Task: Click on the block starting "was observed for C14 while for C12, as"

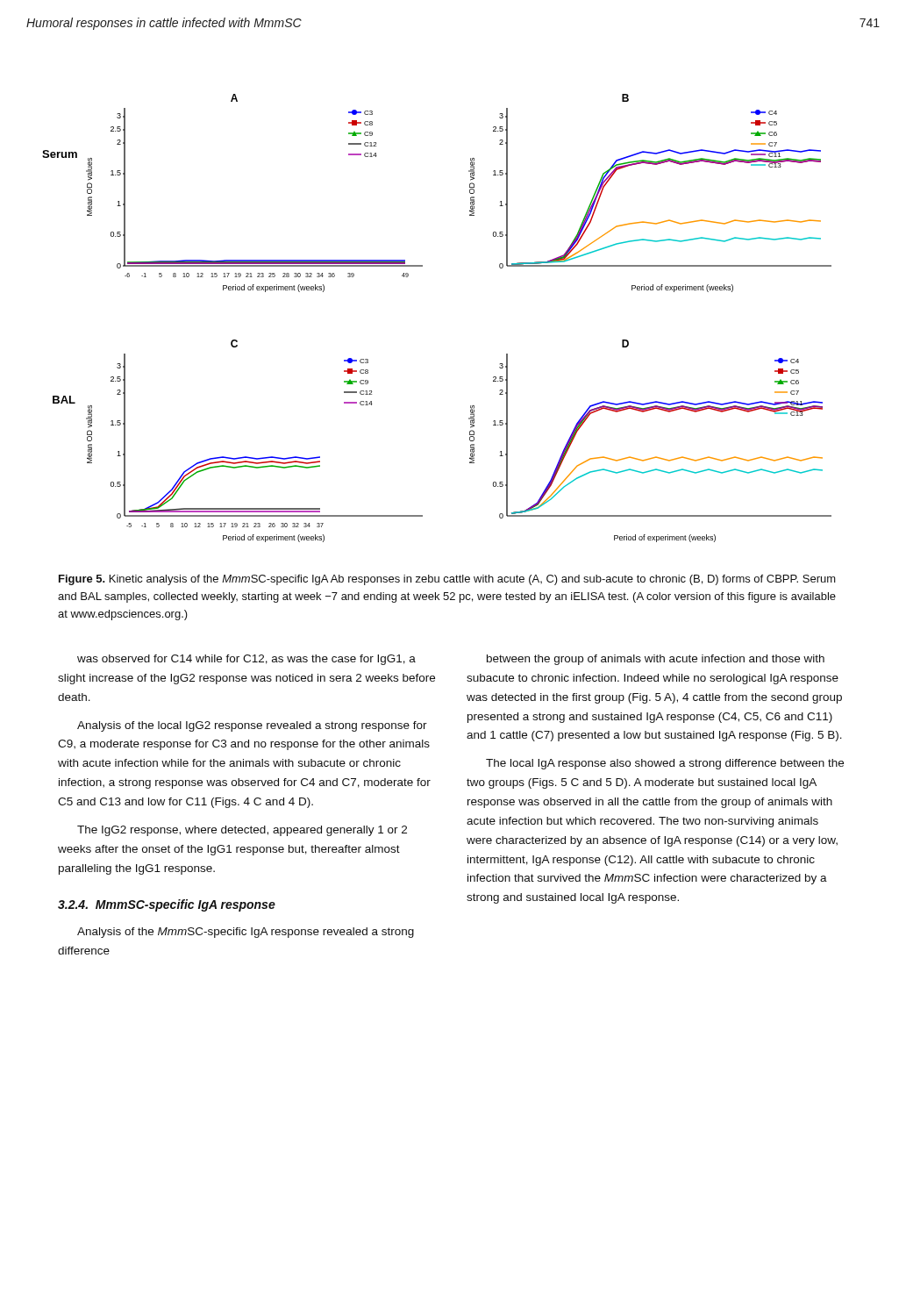Action: (247, 678)
